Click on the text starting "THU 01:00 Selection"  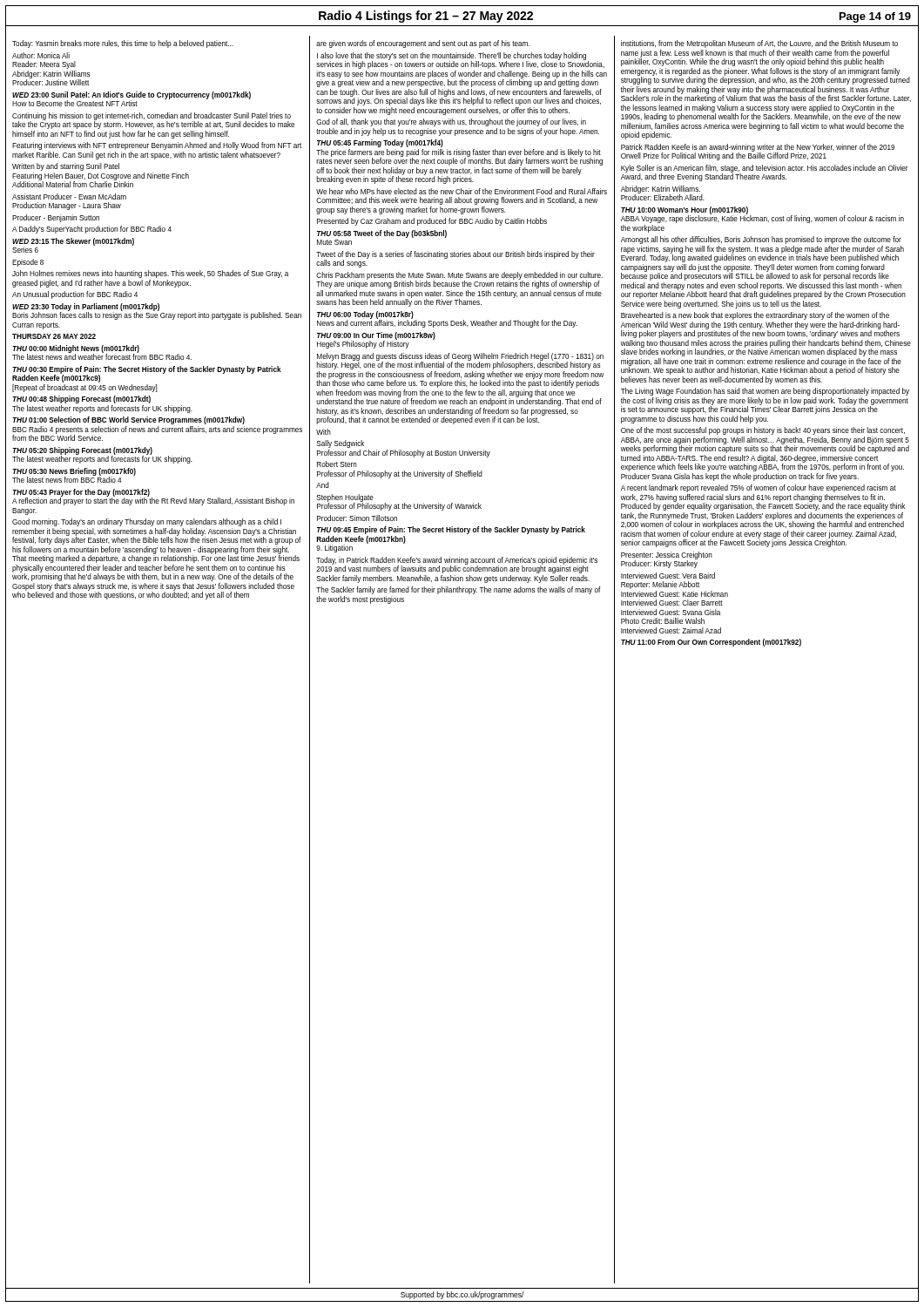[158, 430]
